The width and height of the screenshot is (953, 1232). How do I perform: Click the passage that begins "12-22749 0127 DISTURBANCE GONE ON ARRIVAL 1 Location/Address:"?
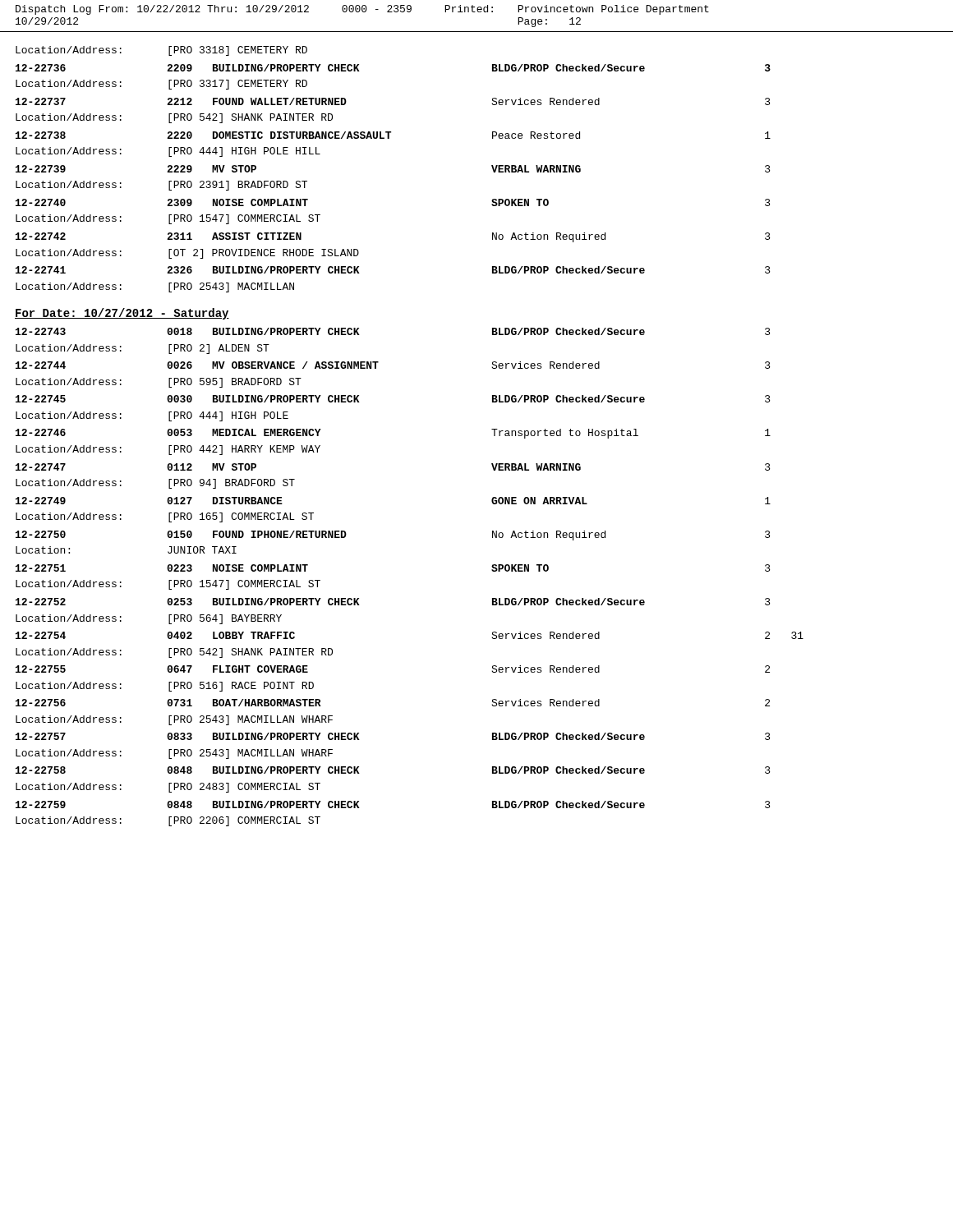[37, 501]
